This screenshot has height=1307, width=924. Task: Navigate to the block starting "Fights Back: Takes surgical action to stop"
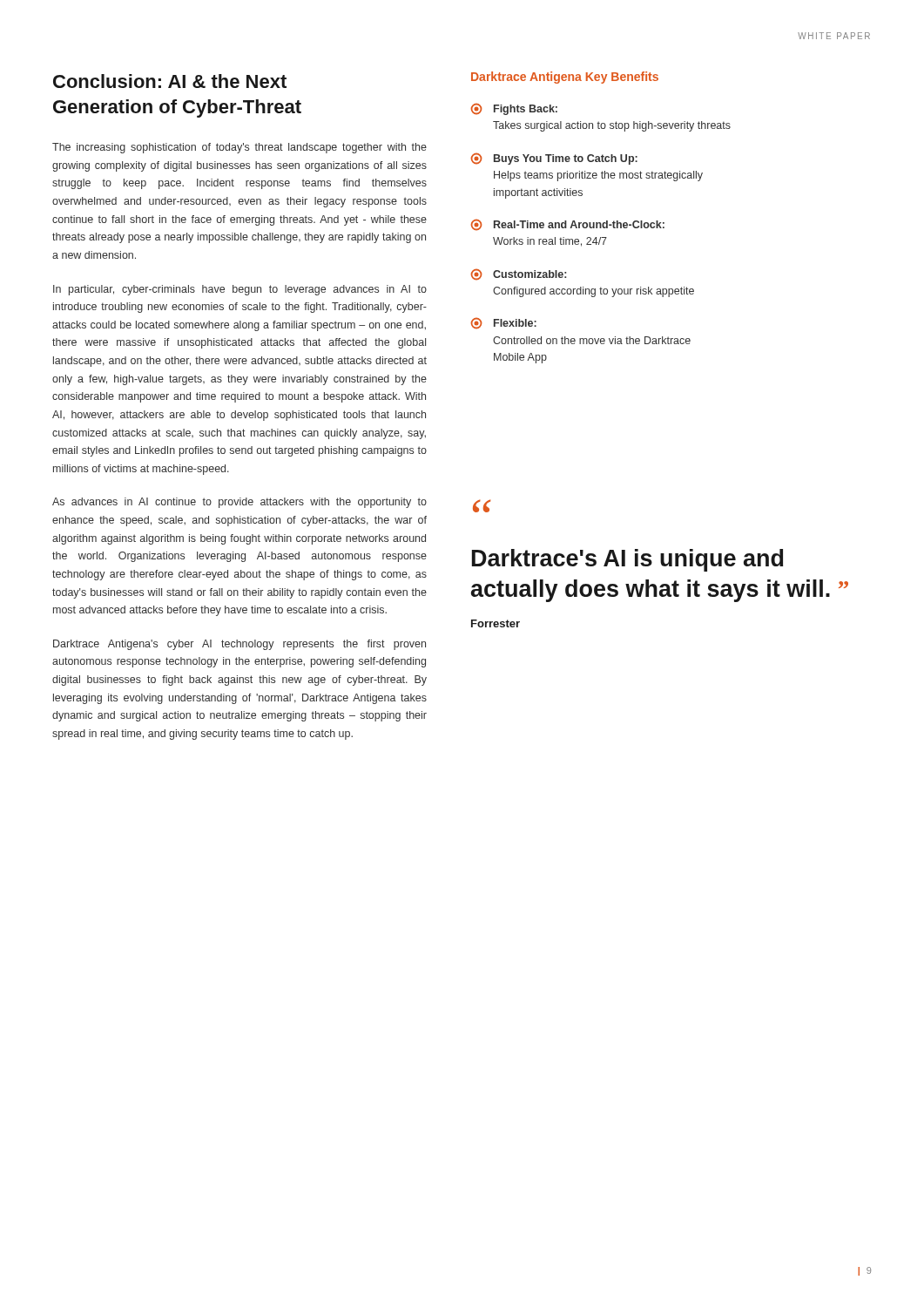pyautogui.click(x=601, y=118)
